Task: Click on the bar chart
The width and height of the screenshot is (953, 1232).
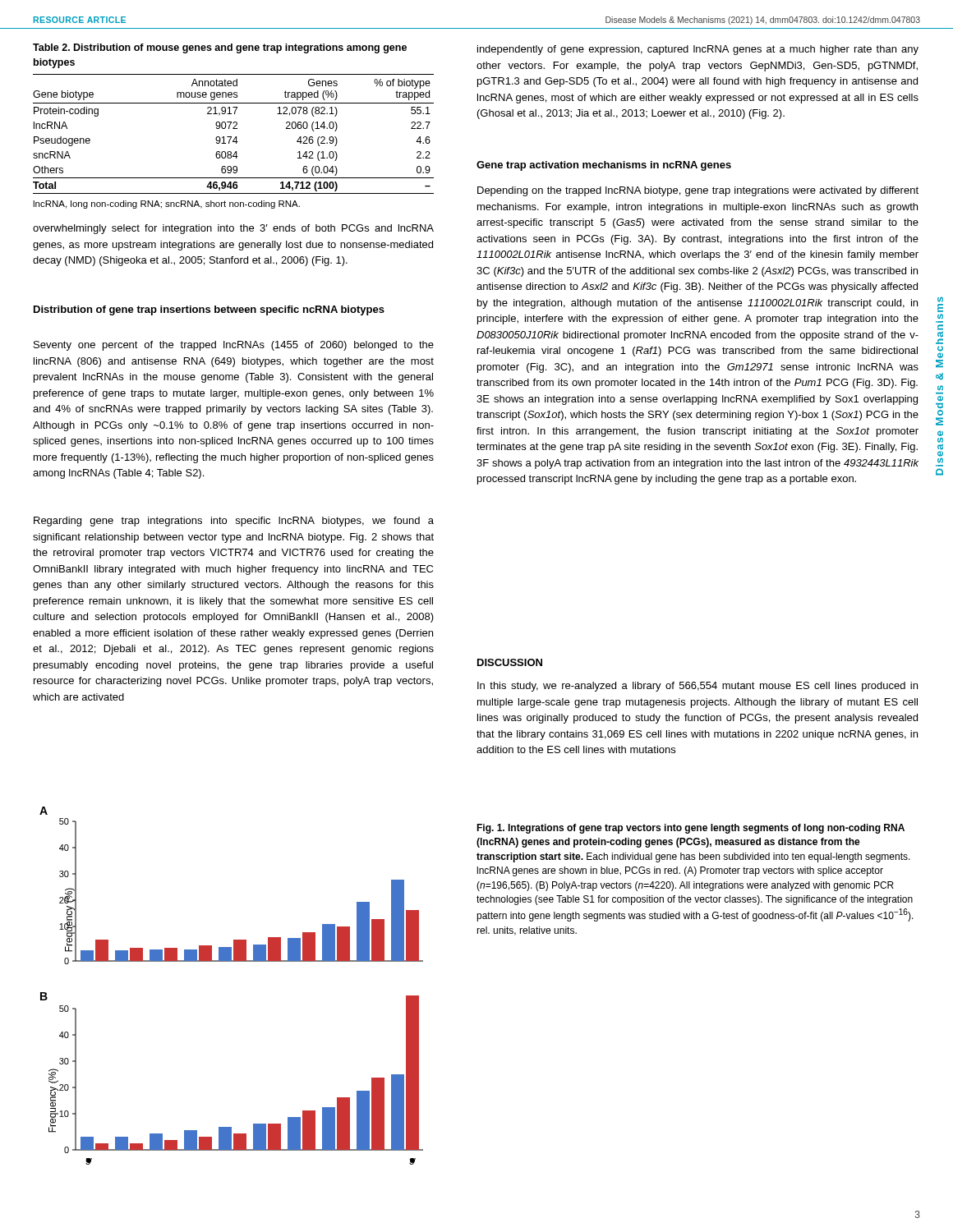Action: (x=234, y=982)
